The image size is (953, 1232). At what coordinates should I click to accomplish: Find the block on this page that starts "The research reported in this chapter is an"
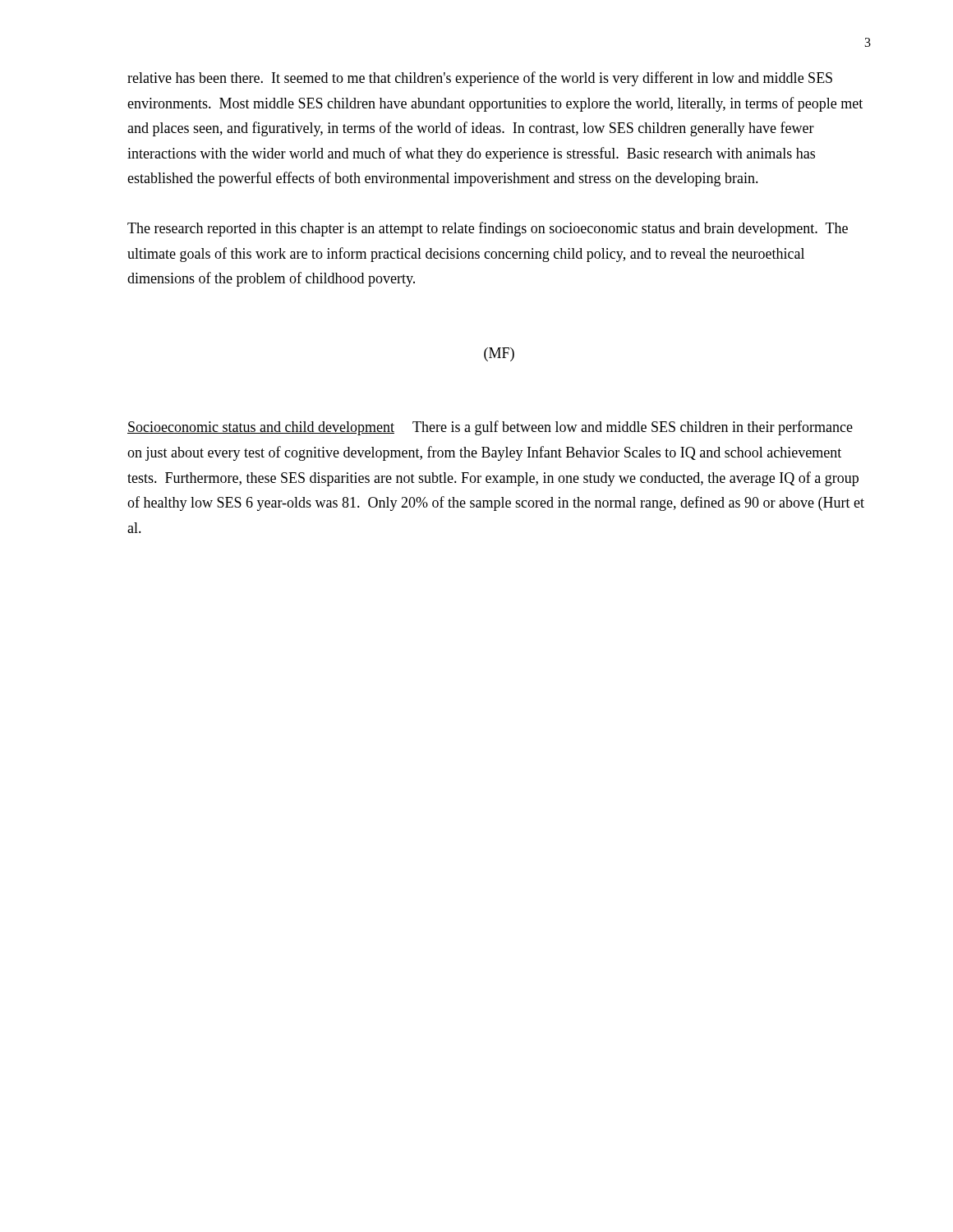pyautogui.click(x=488, y=253)
